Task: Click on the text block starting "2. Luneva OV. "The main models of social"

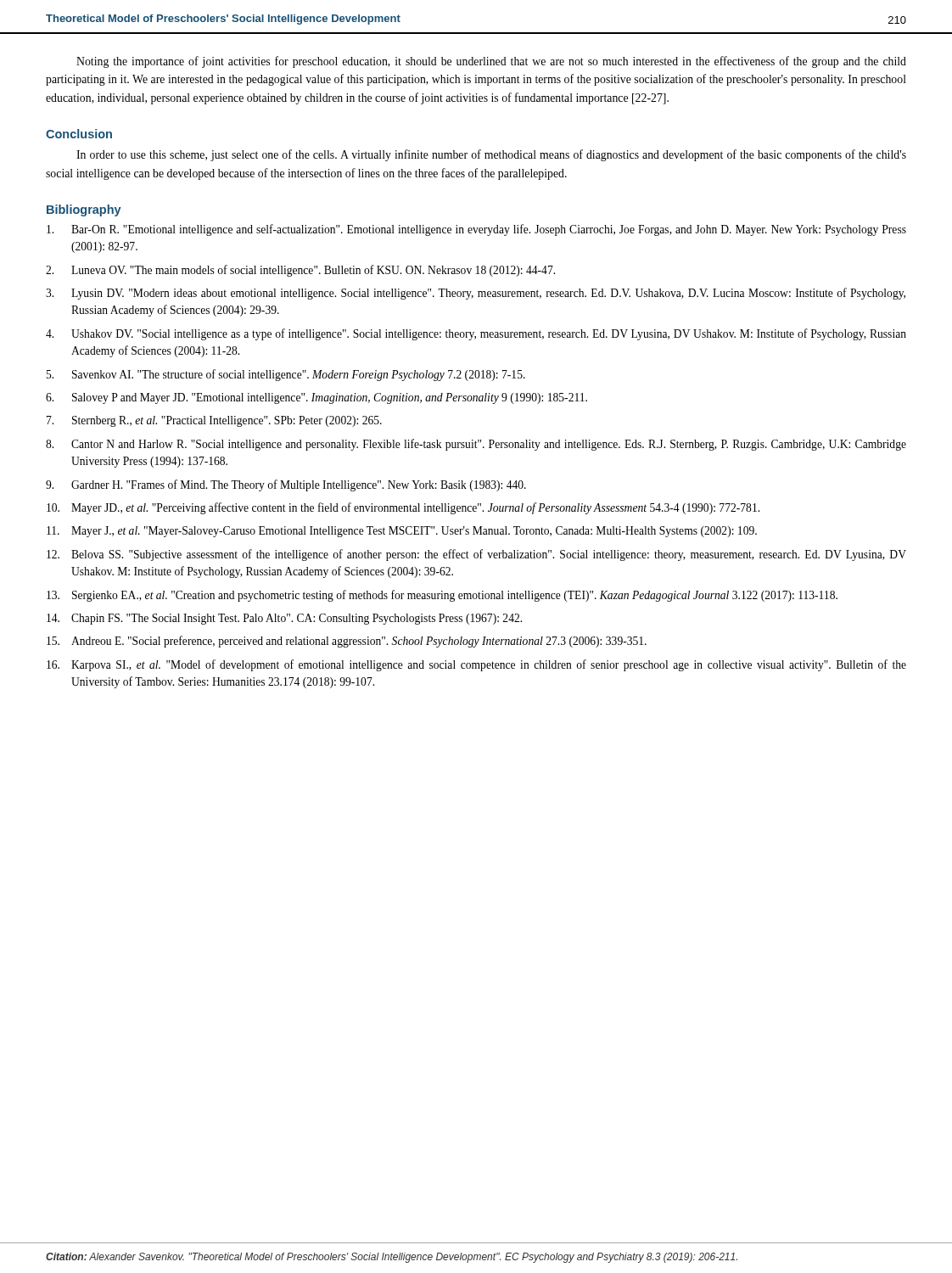Action: point(301,271)
